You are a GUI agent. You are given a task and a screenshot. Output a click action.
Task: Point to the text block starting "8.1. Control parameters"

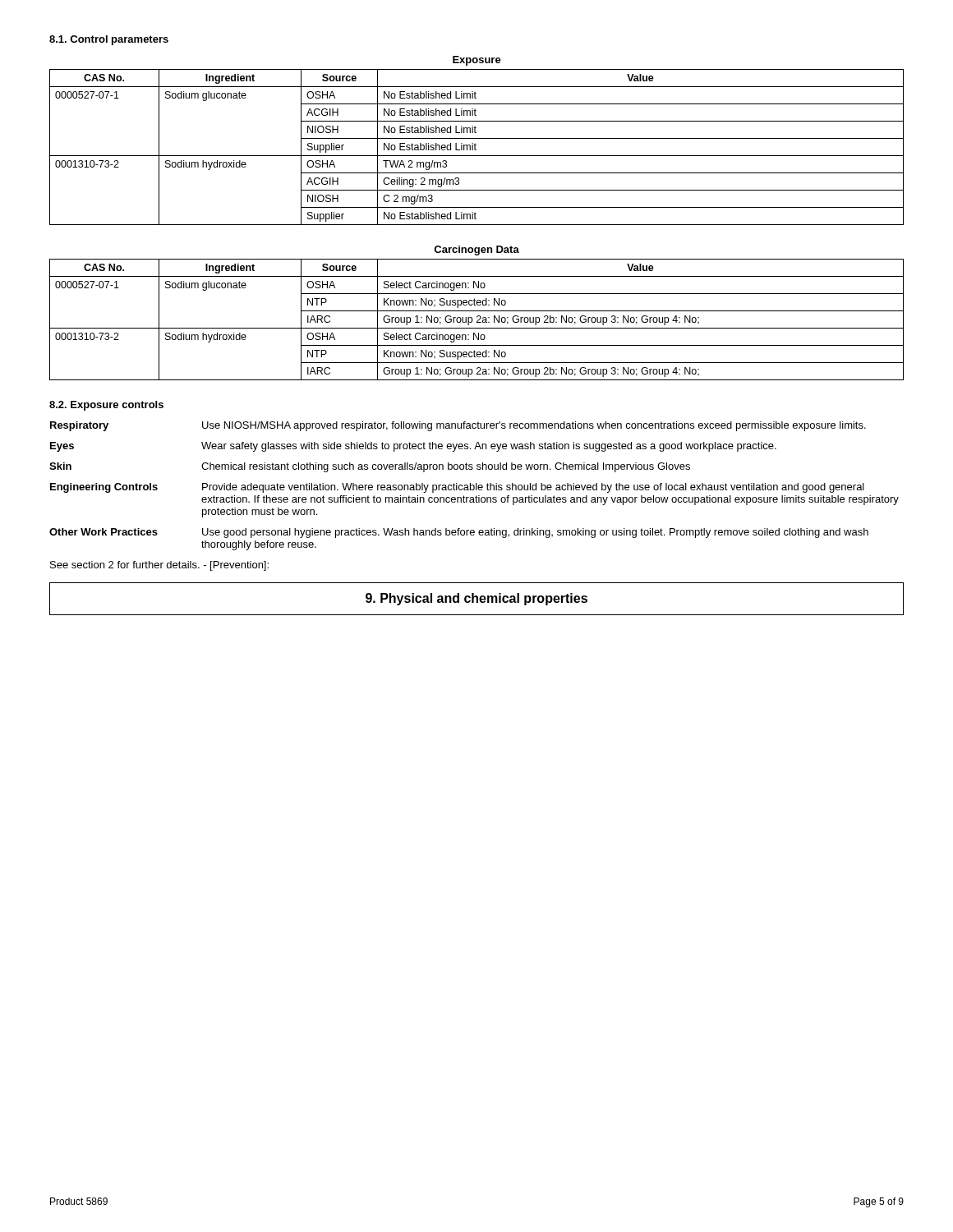point(109,39)
